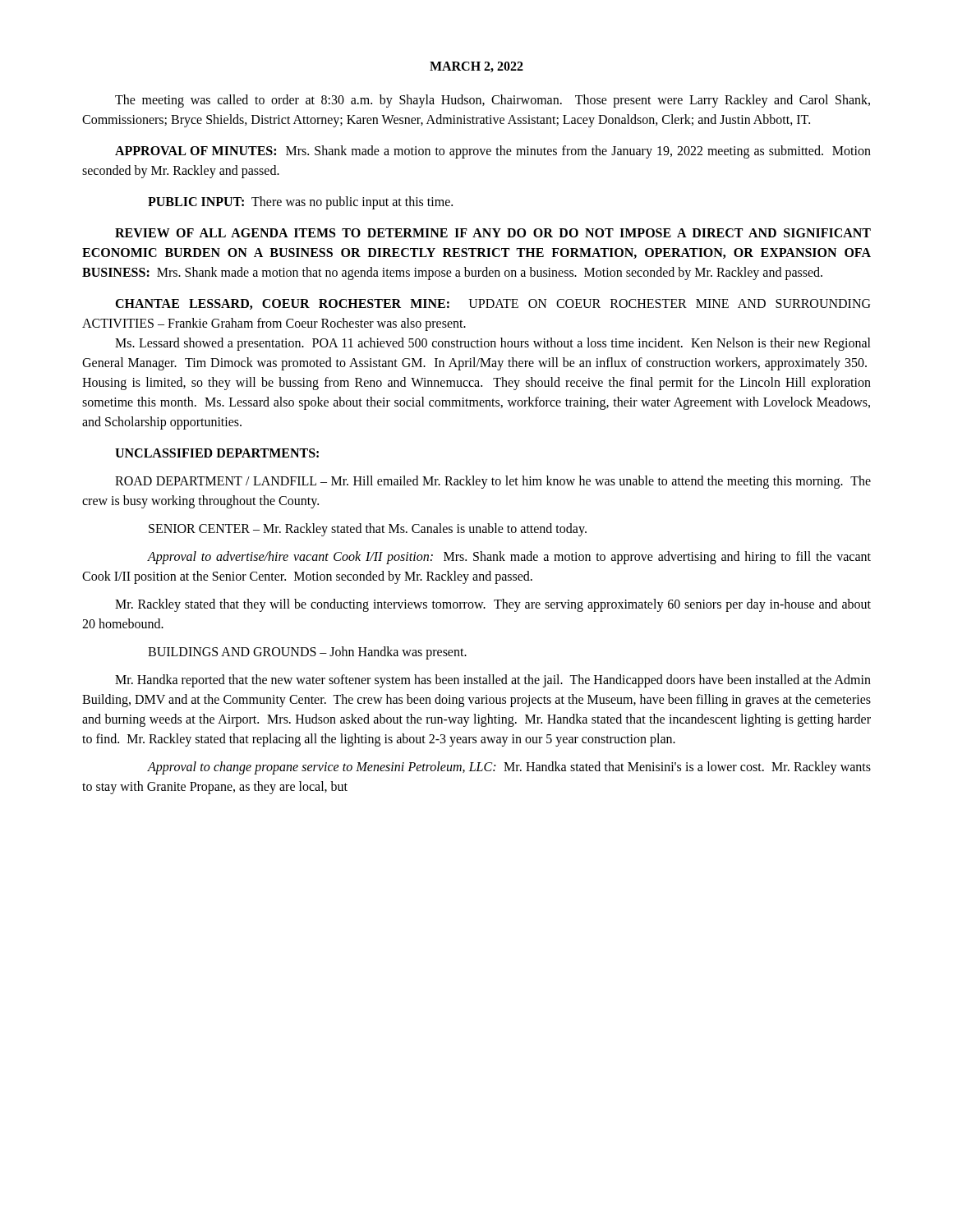The height and width of the screenshot is (1232, 953).
Task: Find the block on this page that starts "Mr. Handka reported that the new water softener"
Action: [476, 709]
